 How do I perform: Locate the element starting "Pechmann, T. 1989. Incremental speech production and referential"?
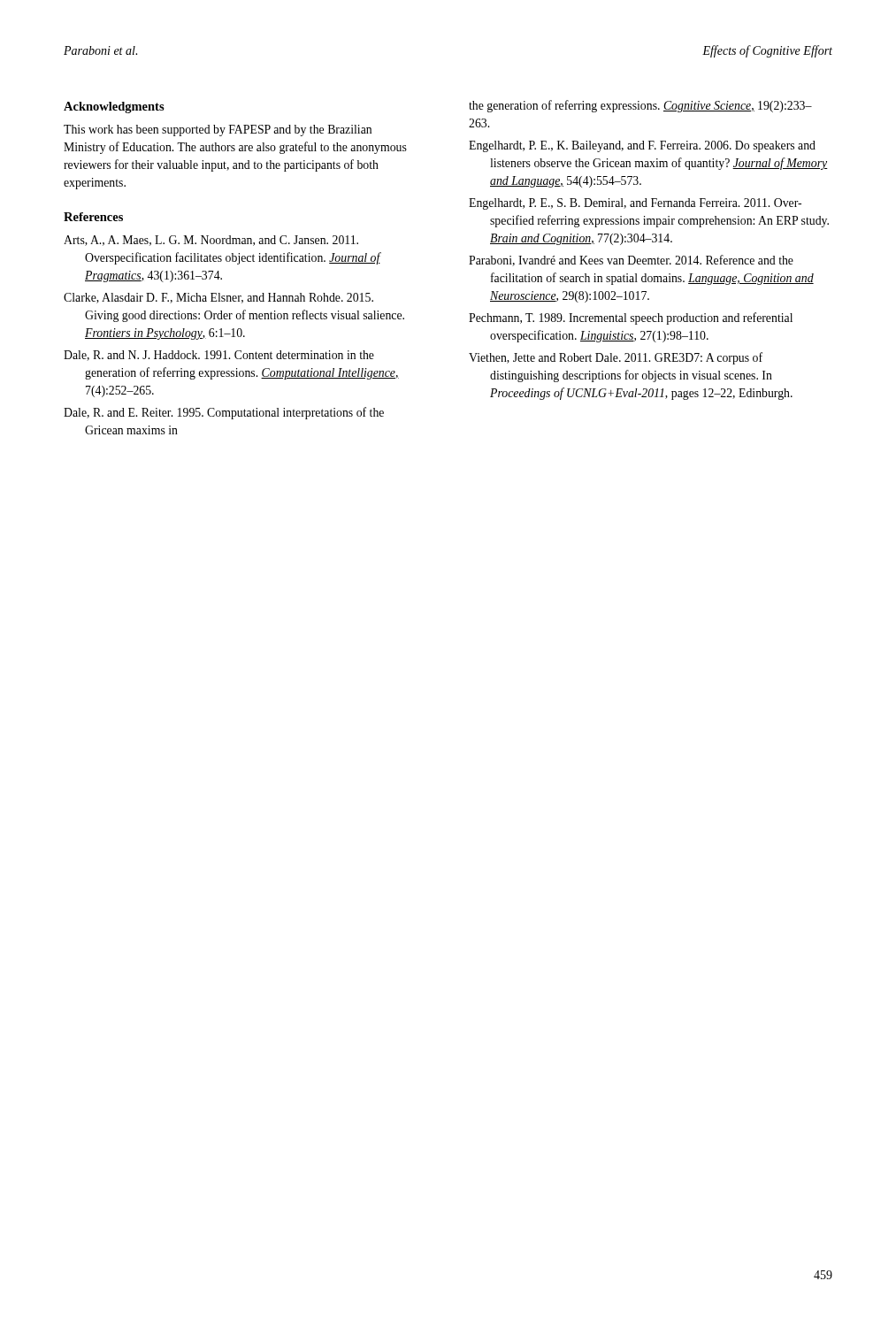pyautogui.click(x=631, y=327)
